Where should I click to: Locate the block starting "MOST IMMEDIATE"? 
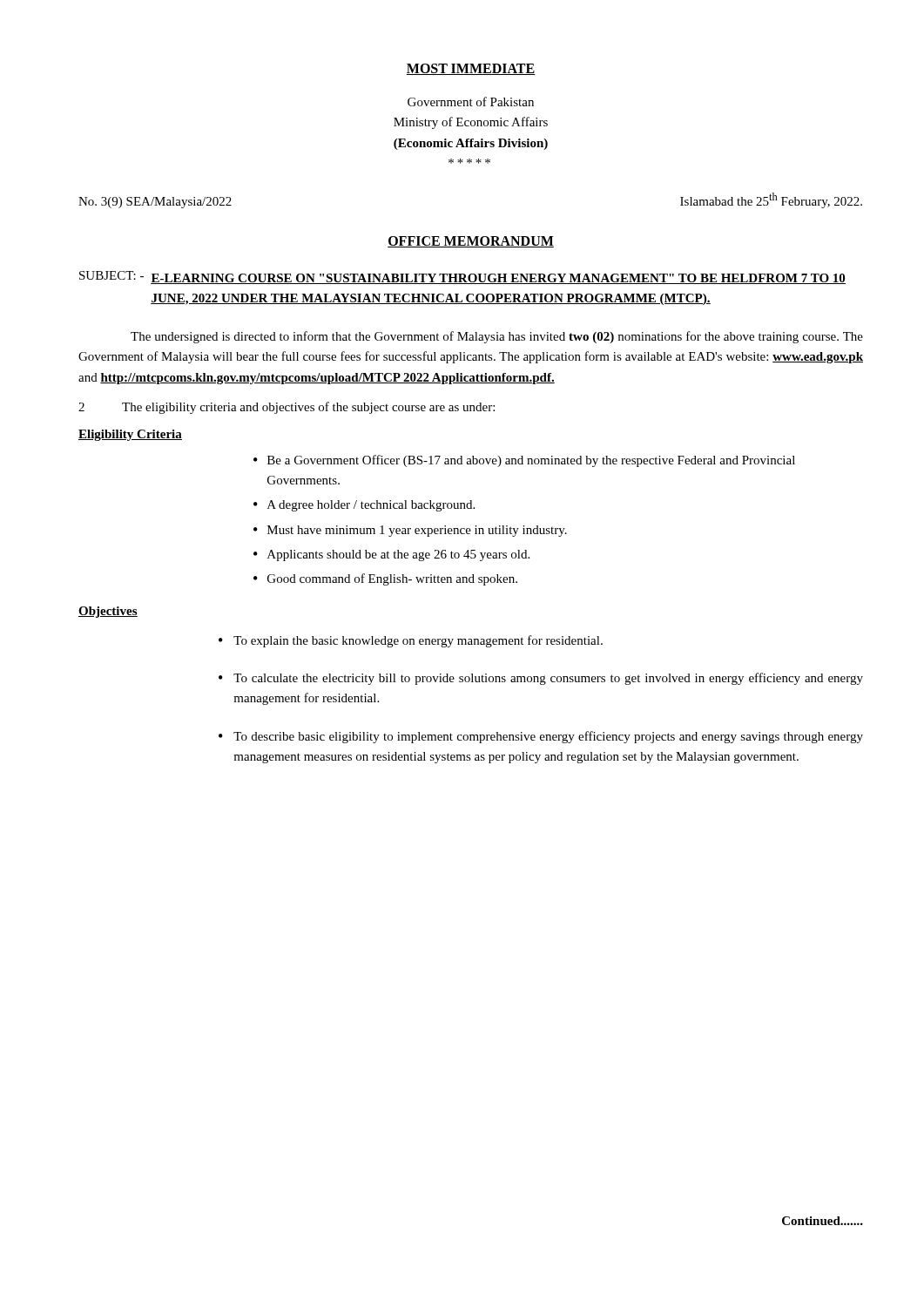coord(471,68)
